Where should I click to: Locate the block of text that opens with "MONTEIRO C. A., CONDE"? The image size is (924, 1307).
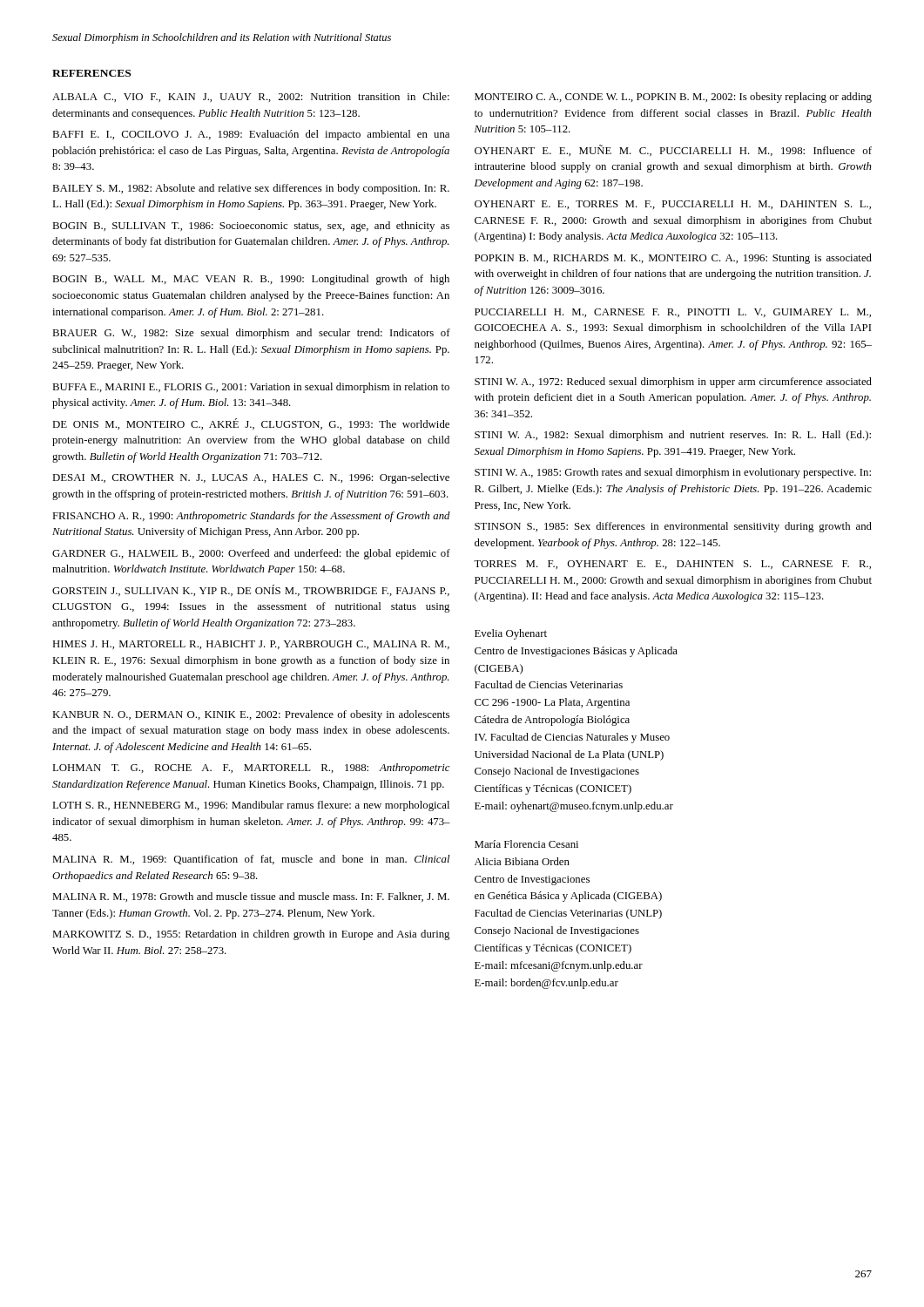click(x=673, y=113)
